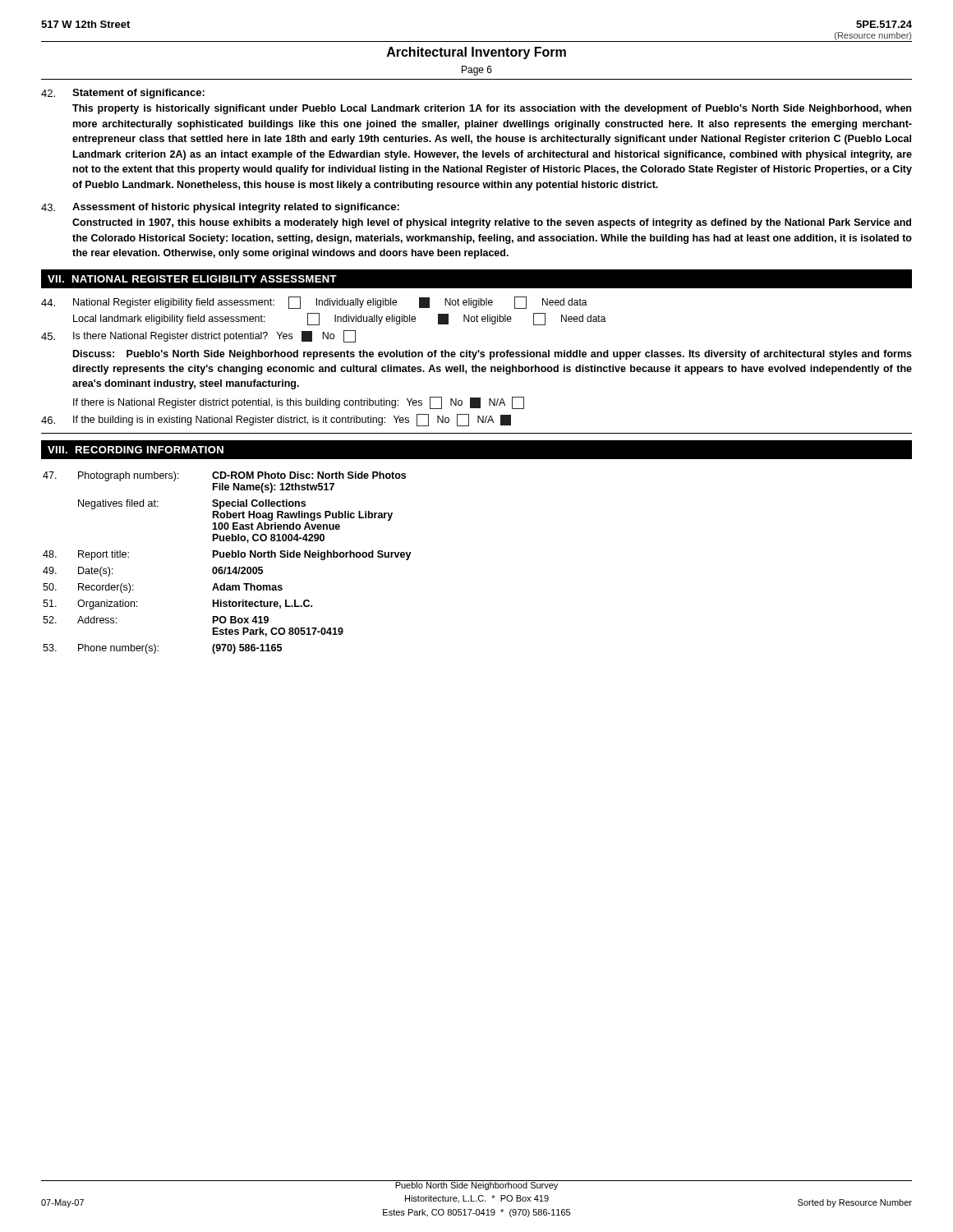Locate the passage starting "Statement of significance:"
This screenshot has width=953, height=1232.
pos(139,92)
